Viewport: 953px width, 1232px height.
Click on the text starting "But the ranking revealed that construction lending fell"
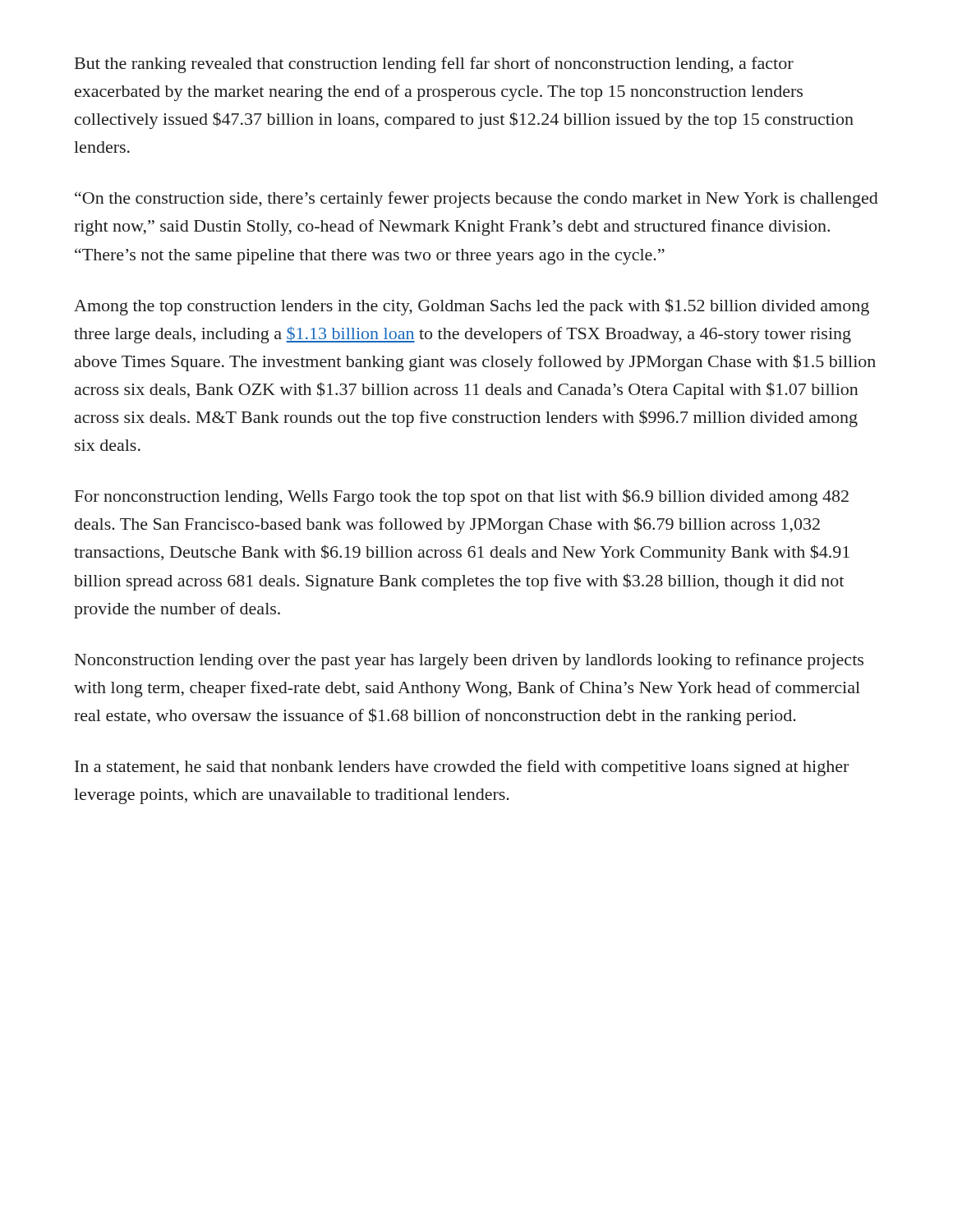tap(464, 105)
